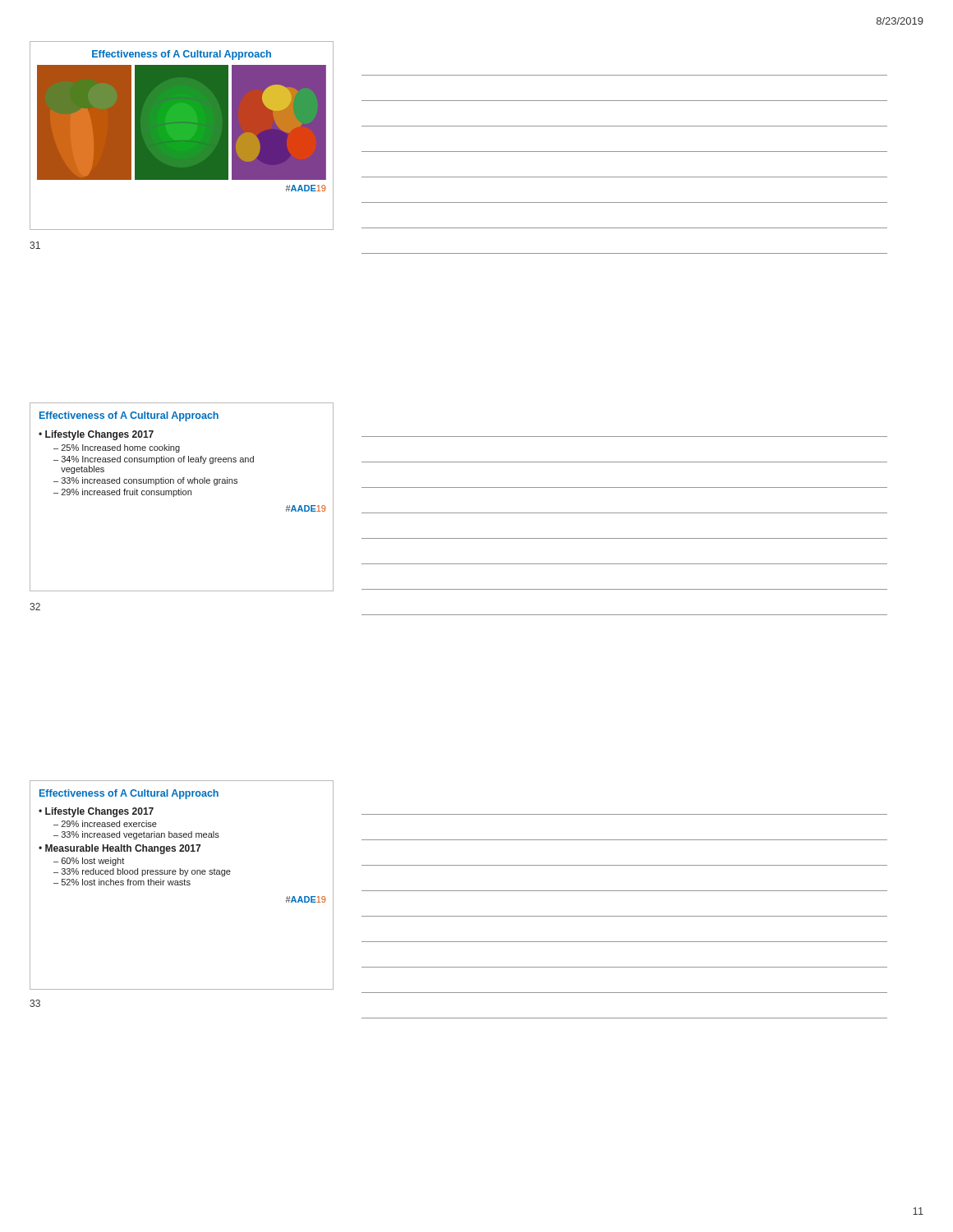Find the region starting "– 33% increased consumption"
The image size is (953, 1232).
pyautogui.click(x=146, y=480)
